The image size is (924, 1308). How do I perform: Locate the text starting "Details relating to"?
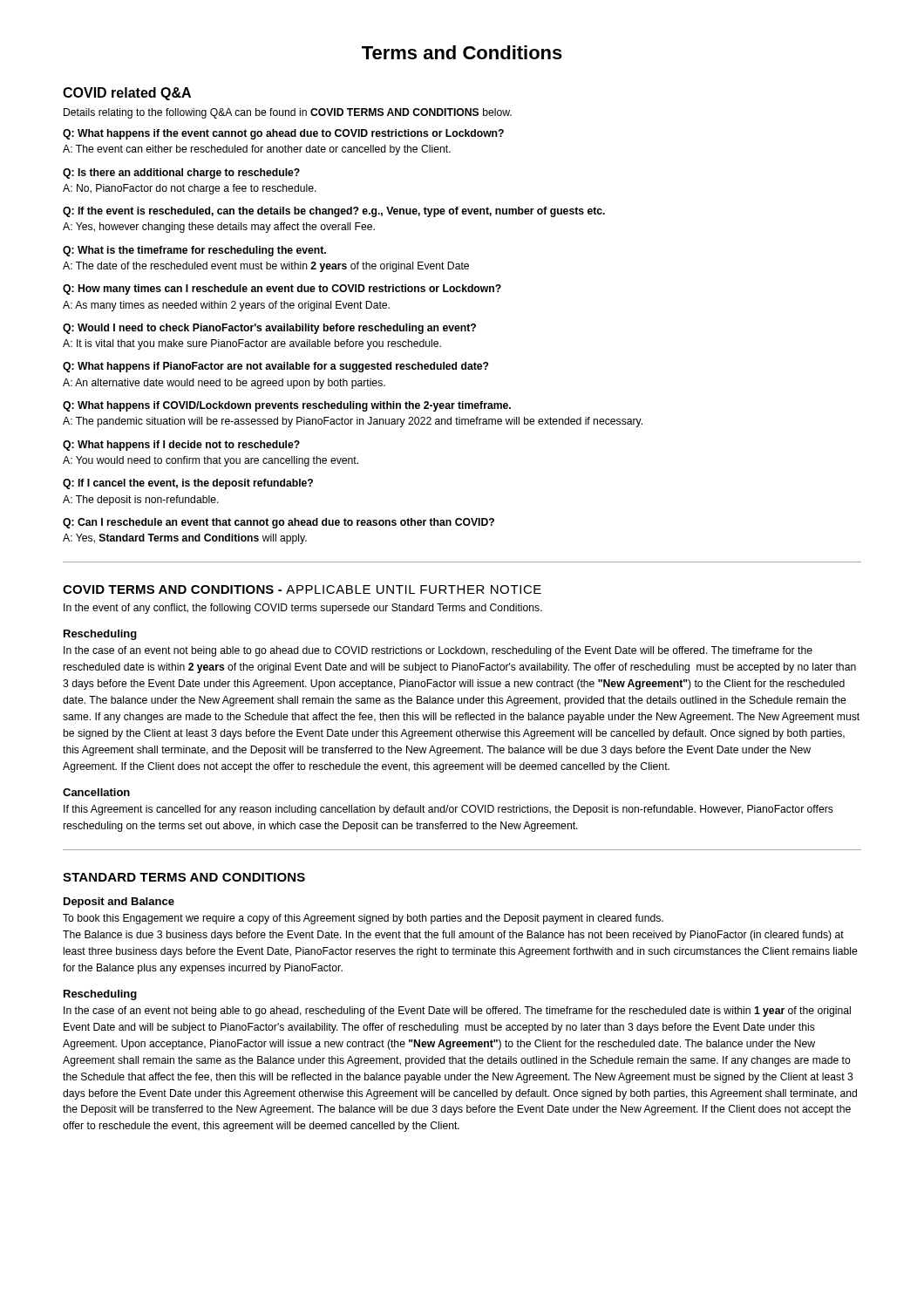(462, 113)
